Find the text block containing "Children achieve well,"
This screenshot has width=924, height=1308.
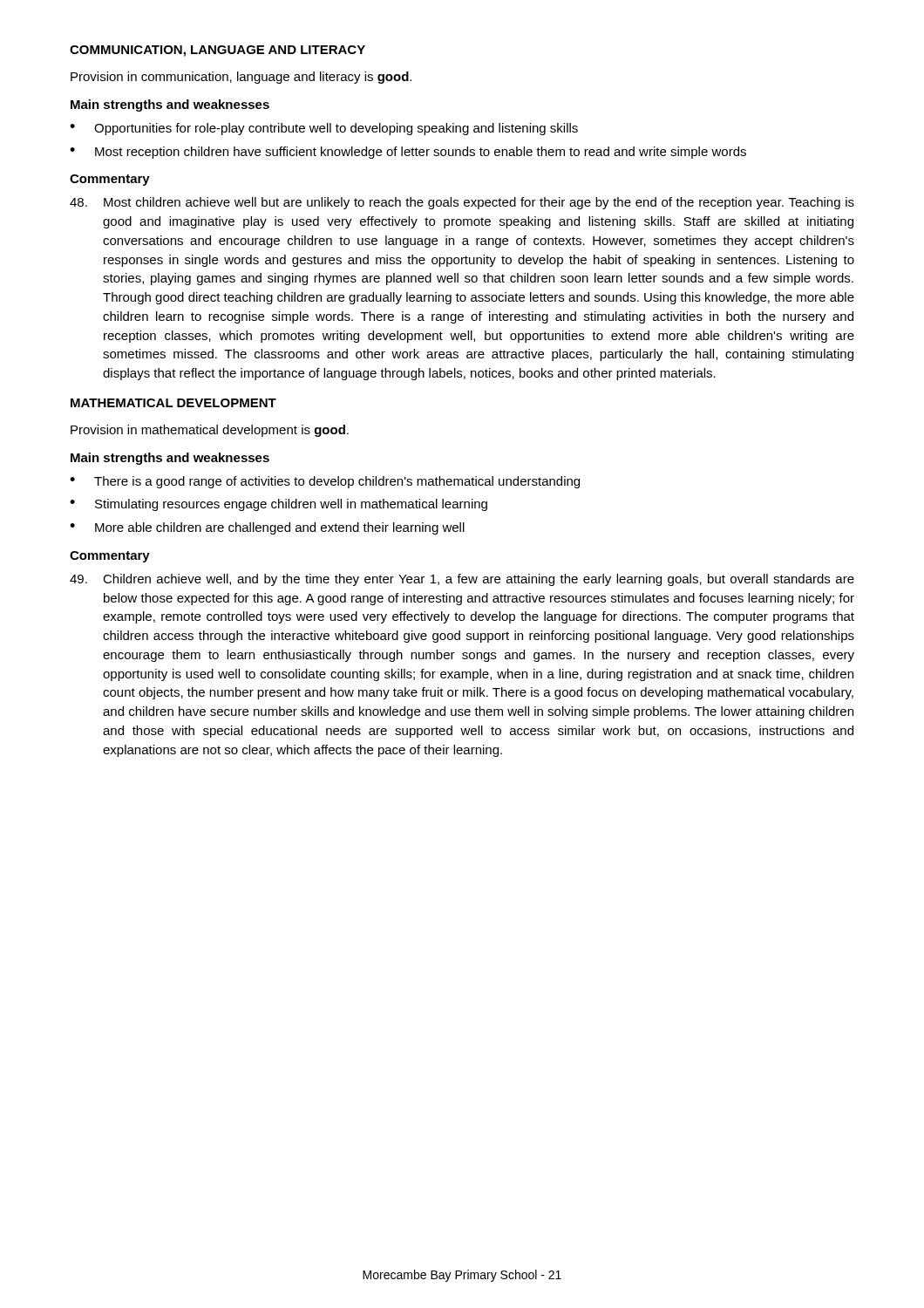pyautogui.click(x=462, y=664)
